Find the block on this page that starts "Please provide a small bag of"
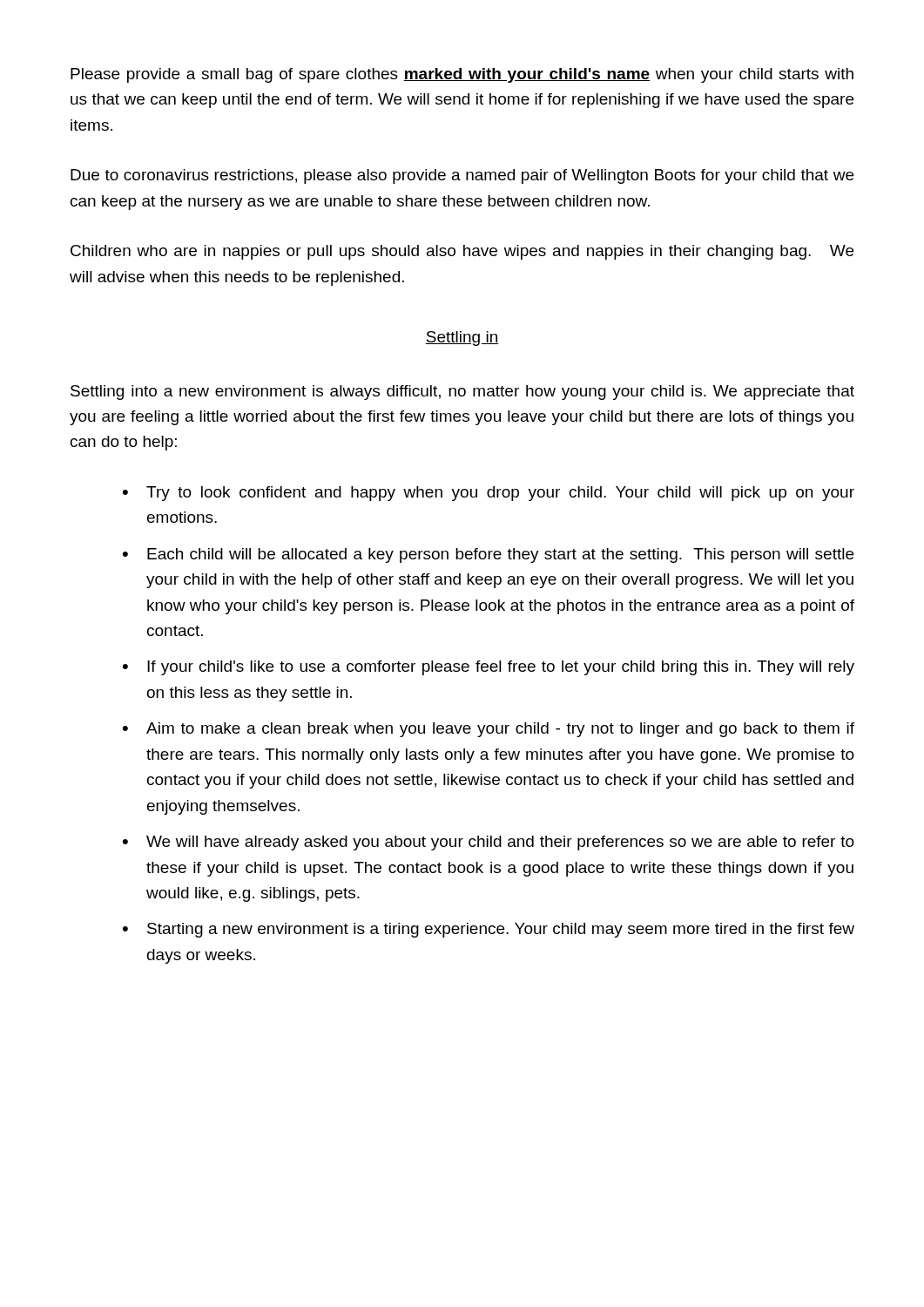The height and width of the screenshot is (1307, 924). click(x=462, y=99)
